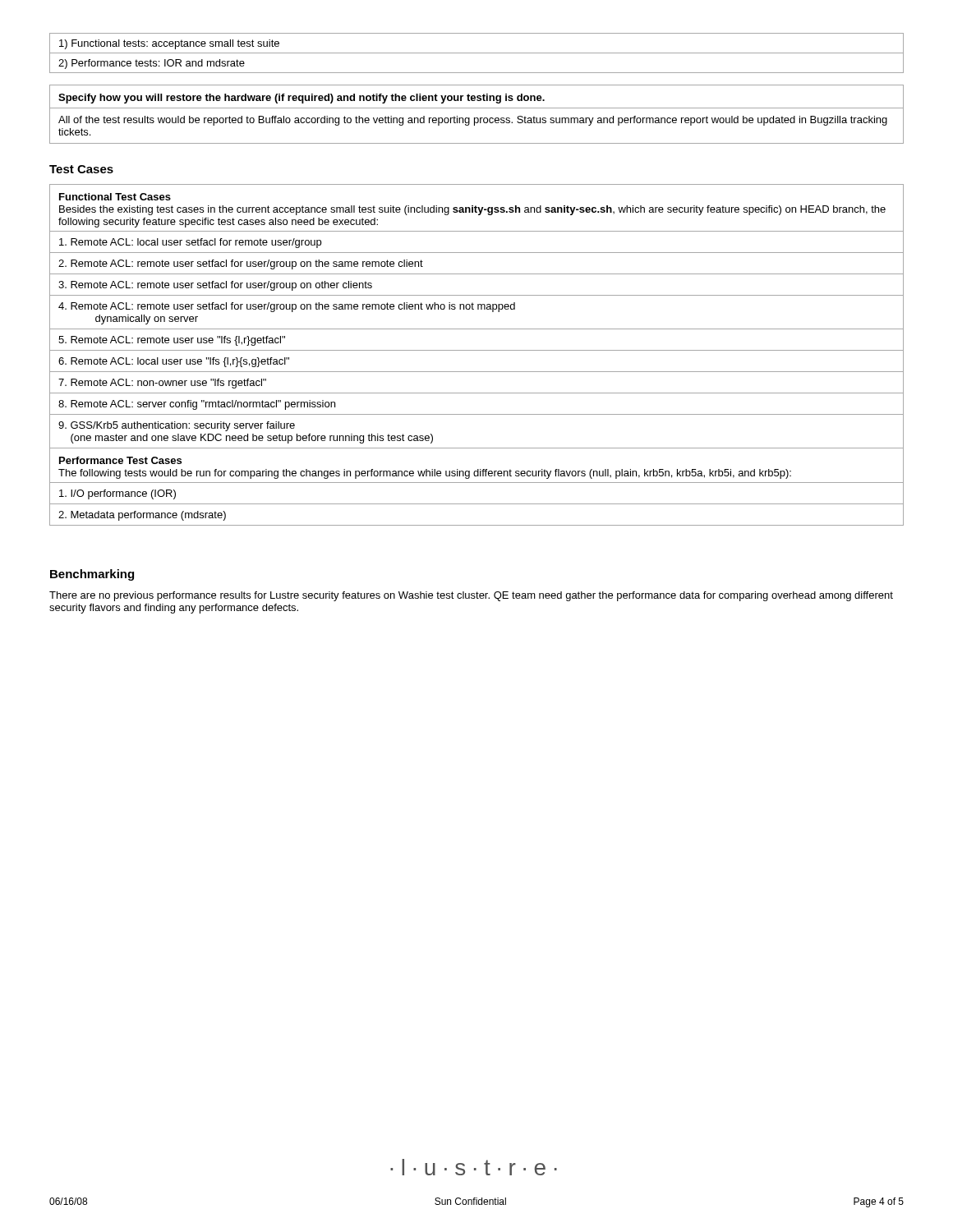Click on the list item that says "Remote ACL: local user setfacl"
Image resolution: width=953 pixels, height=1232 pixels.
coord(190,242)
